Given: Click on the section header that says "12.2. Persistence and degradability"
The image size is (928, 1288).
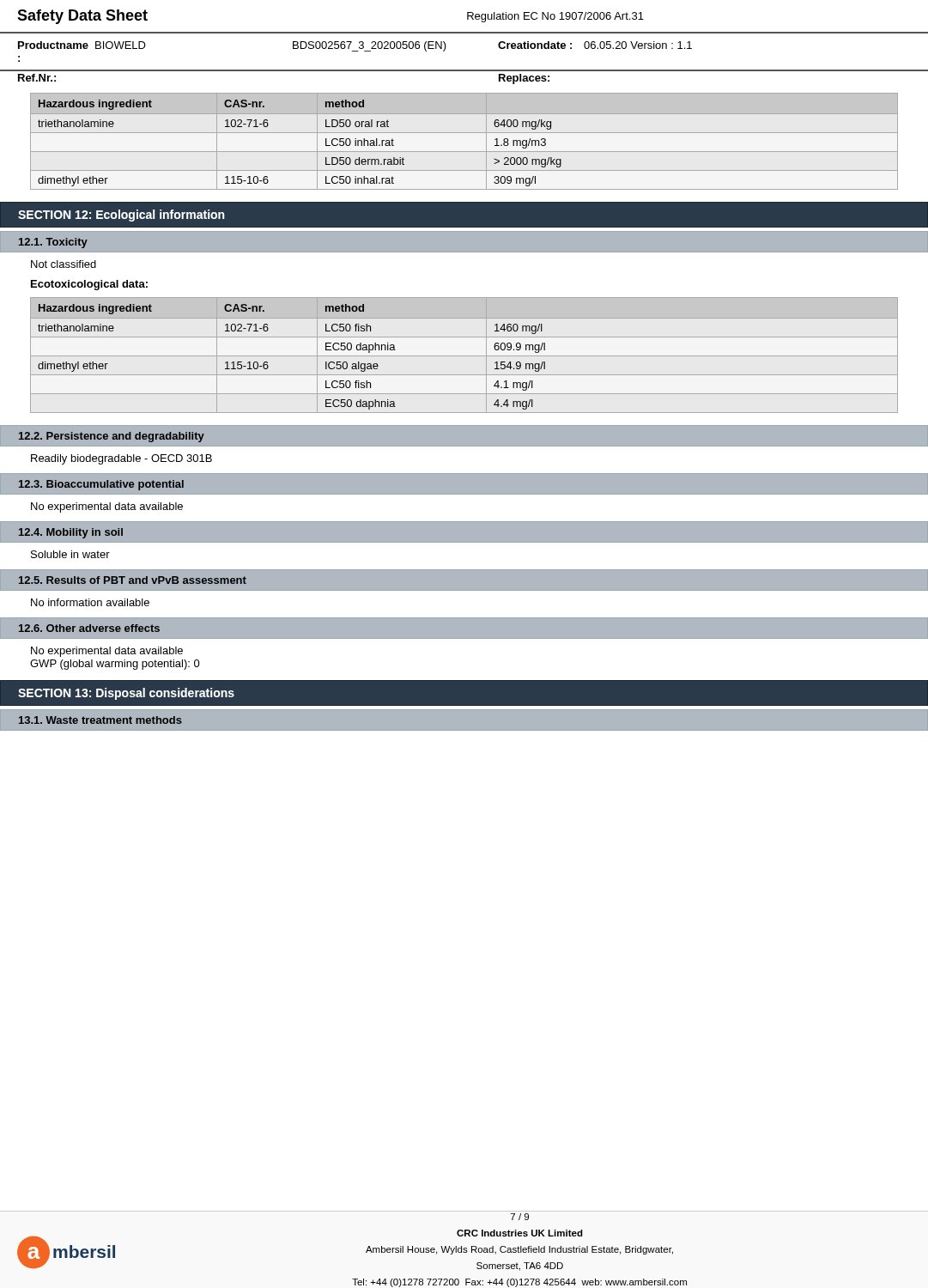Looking at the screenshot, I should click(x=111, y=436).
